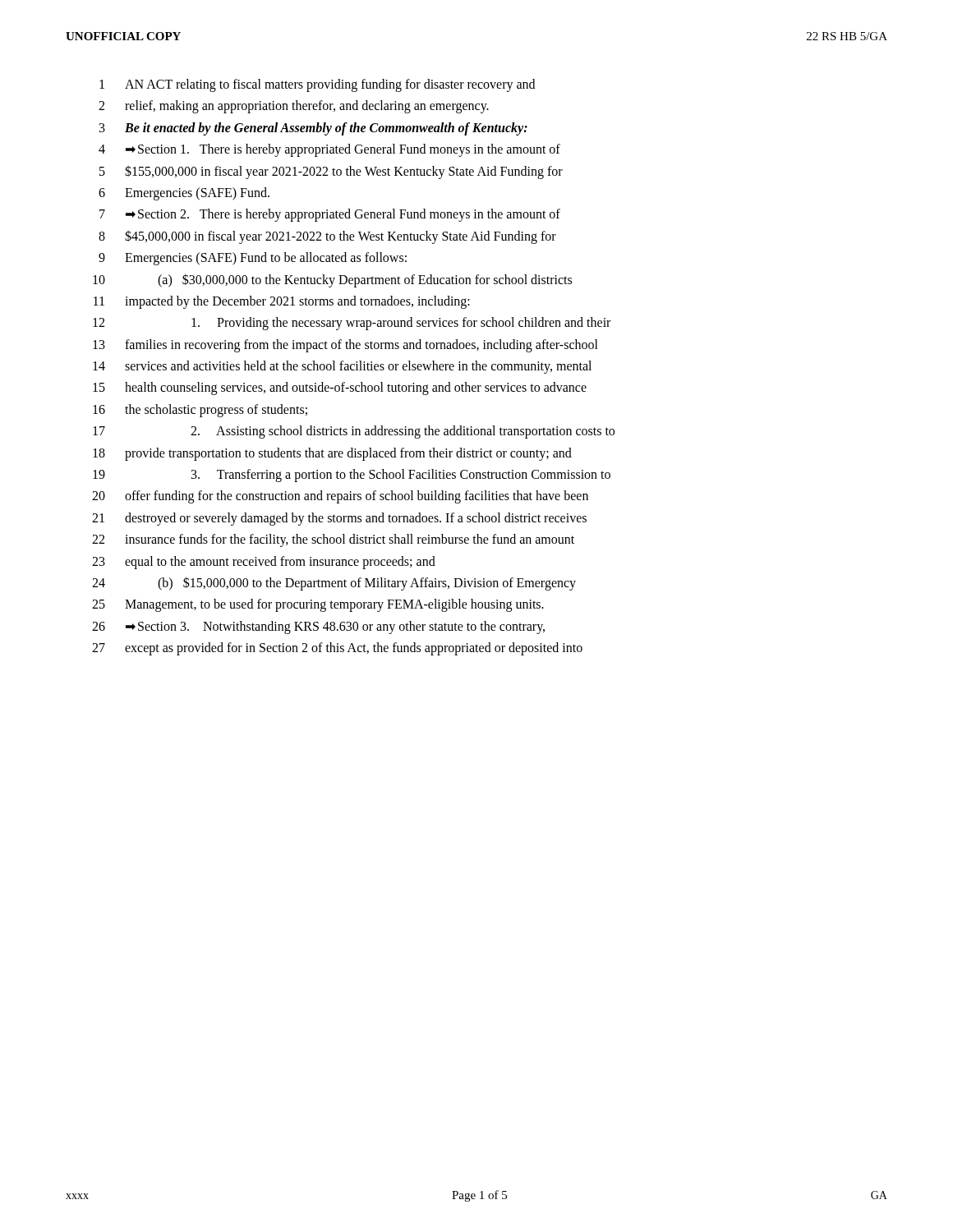Click the passage that begins "26 ➡Section 3. Notwithstanding KRS 48.630 or any"
Viewport: 953px width, 1232px height.
476,637
